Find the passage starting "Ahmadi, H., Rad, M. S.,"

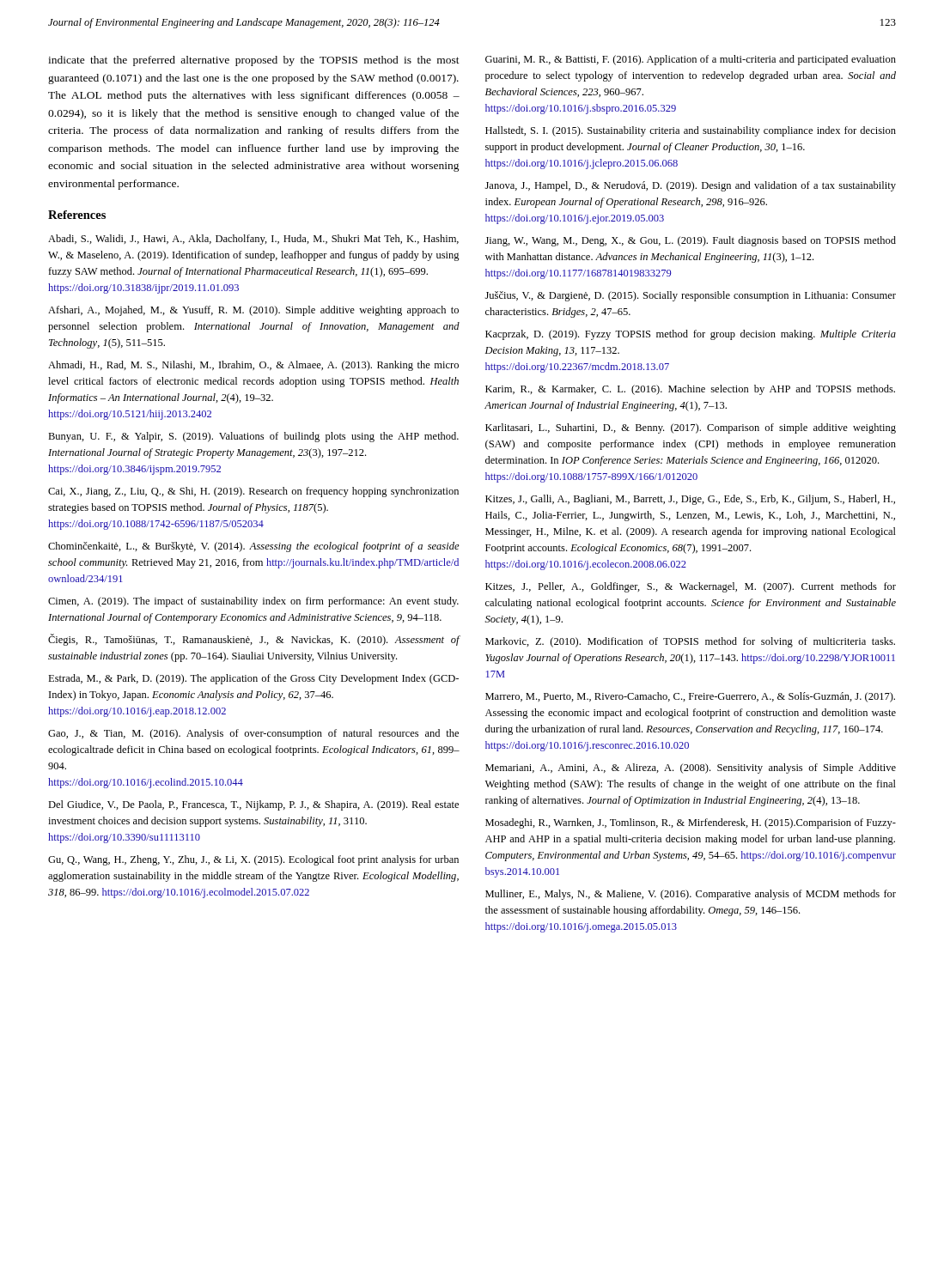click(x=254, y=390)
